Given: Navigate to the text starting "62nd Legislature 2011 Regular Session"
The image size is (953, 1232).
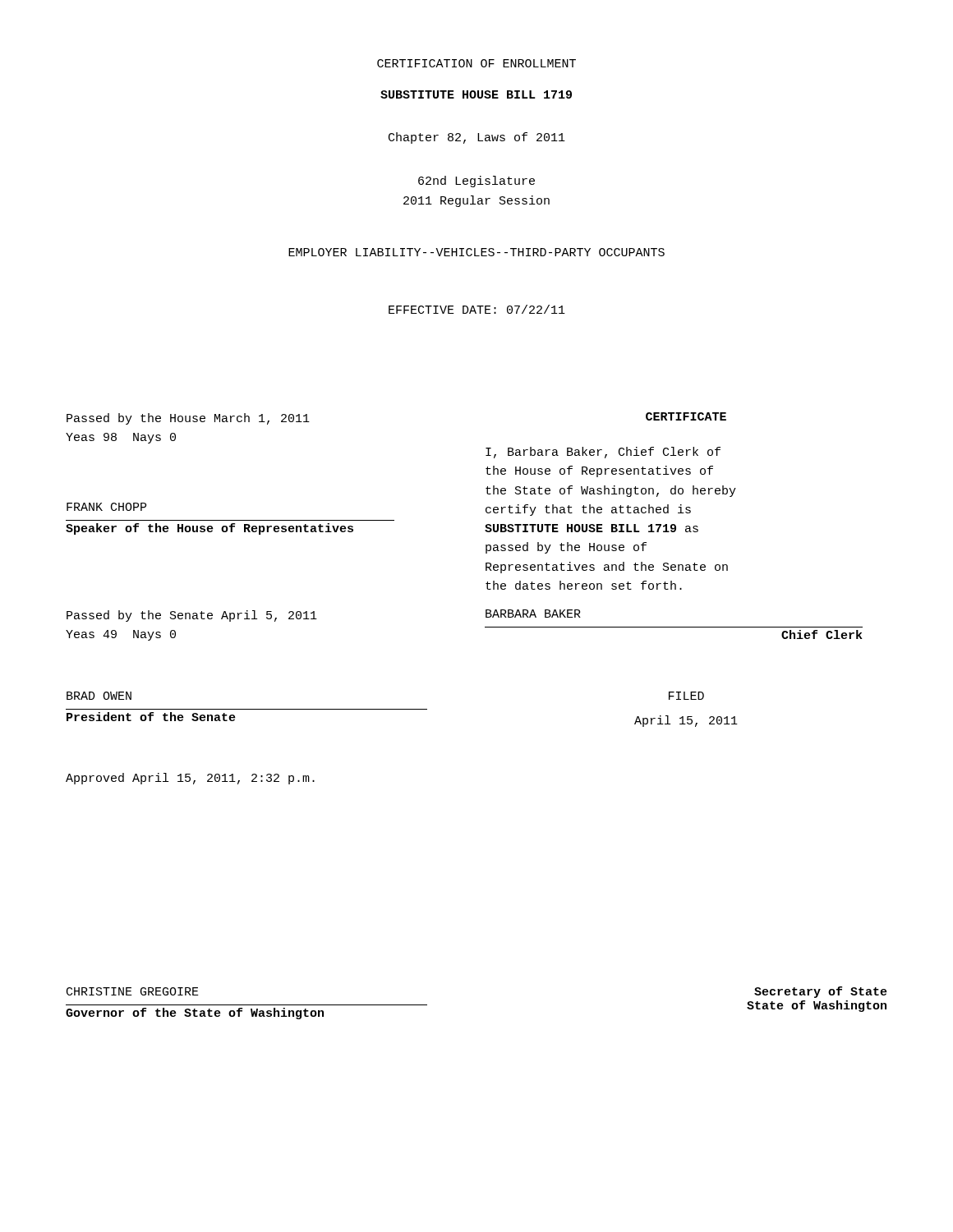Looking at the screenshot, I should [476, 192].
